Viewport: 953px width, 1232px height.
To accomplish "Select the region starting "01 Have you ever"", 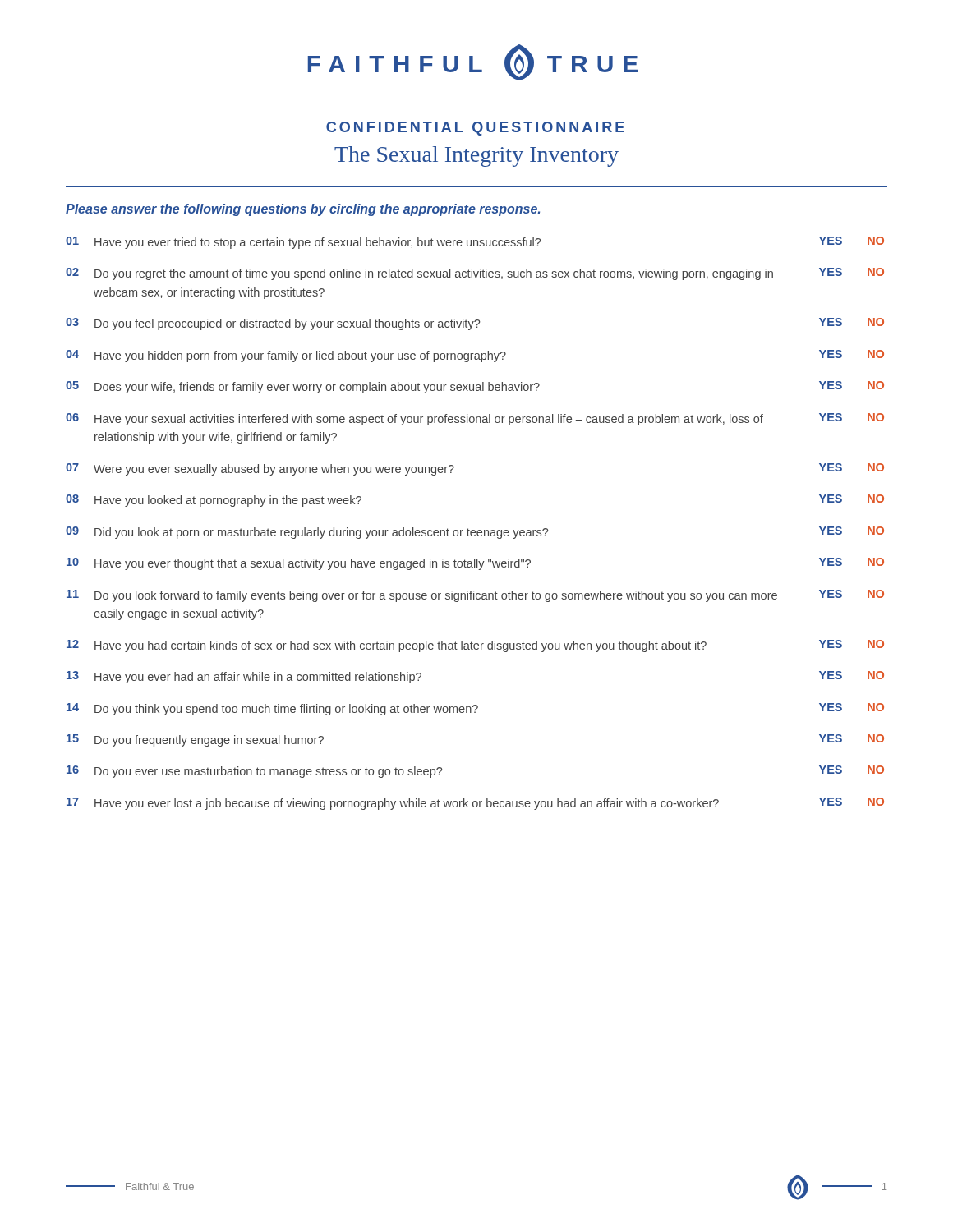I will [x=476, y=242].
